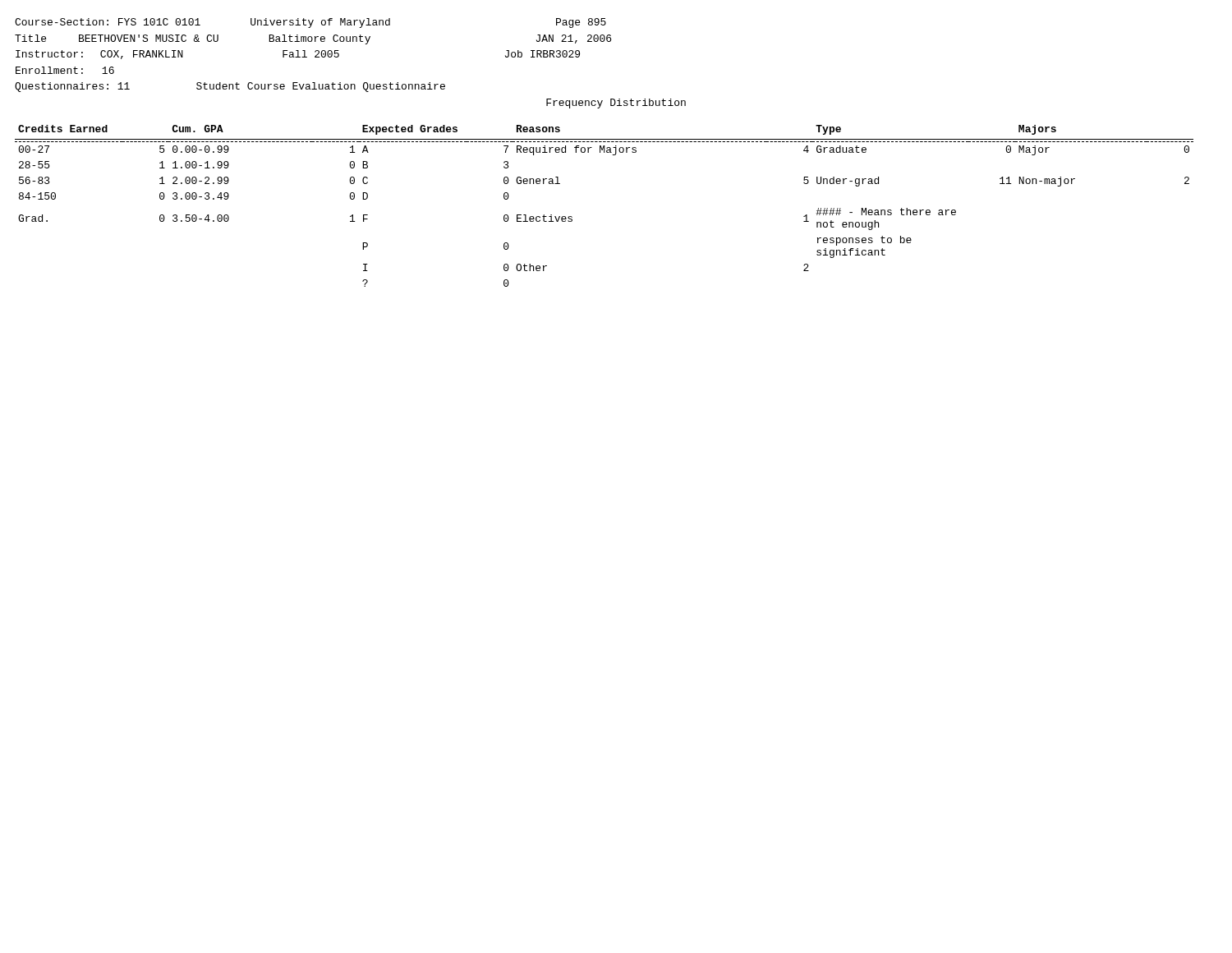Click on the table containing "Required for Majors"

616,207
